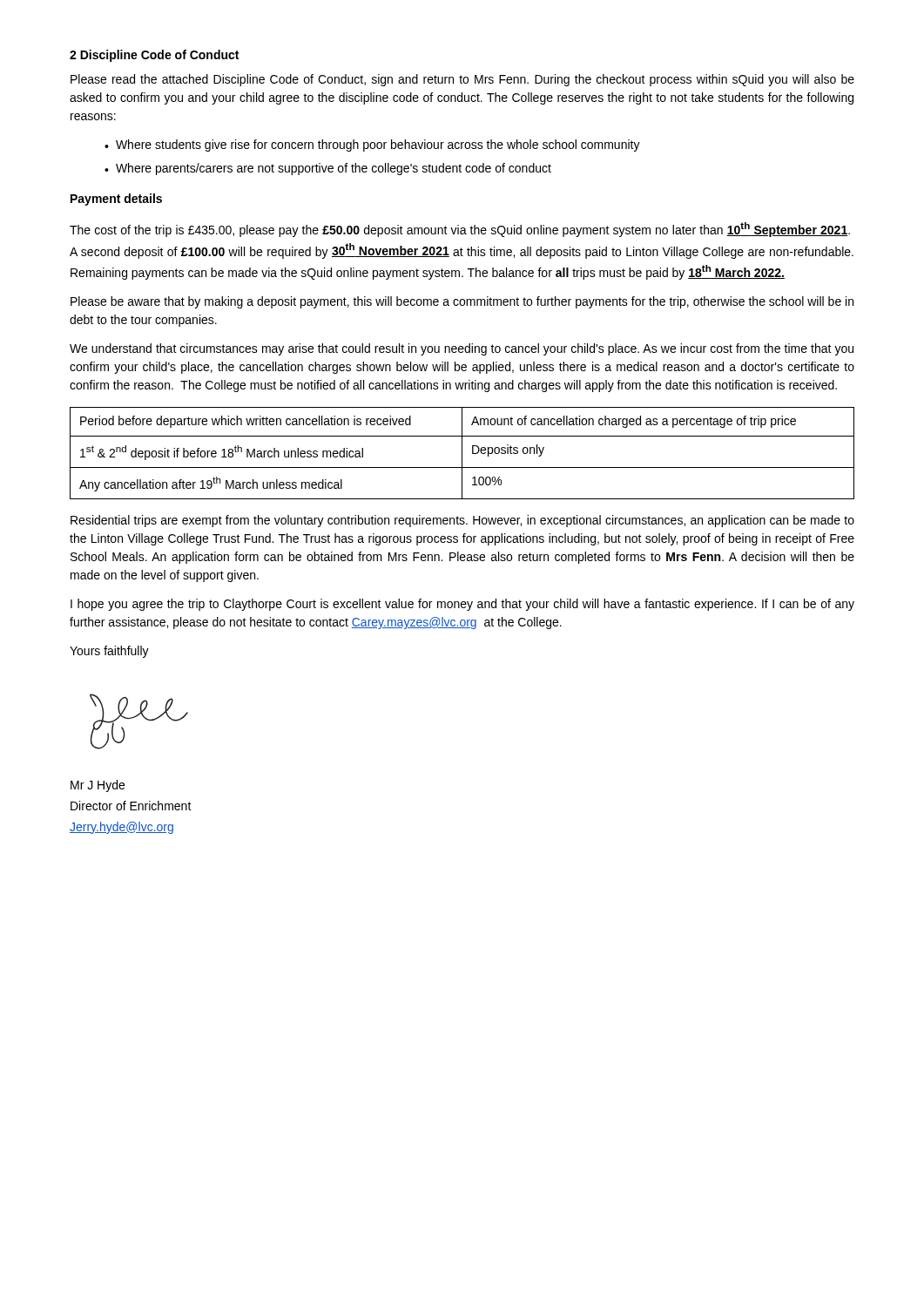Viewport: 924px width, 1307px height.
Task: Click on the text block containing "We understand that circumstances"
Action: click(462, 367)
